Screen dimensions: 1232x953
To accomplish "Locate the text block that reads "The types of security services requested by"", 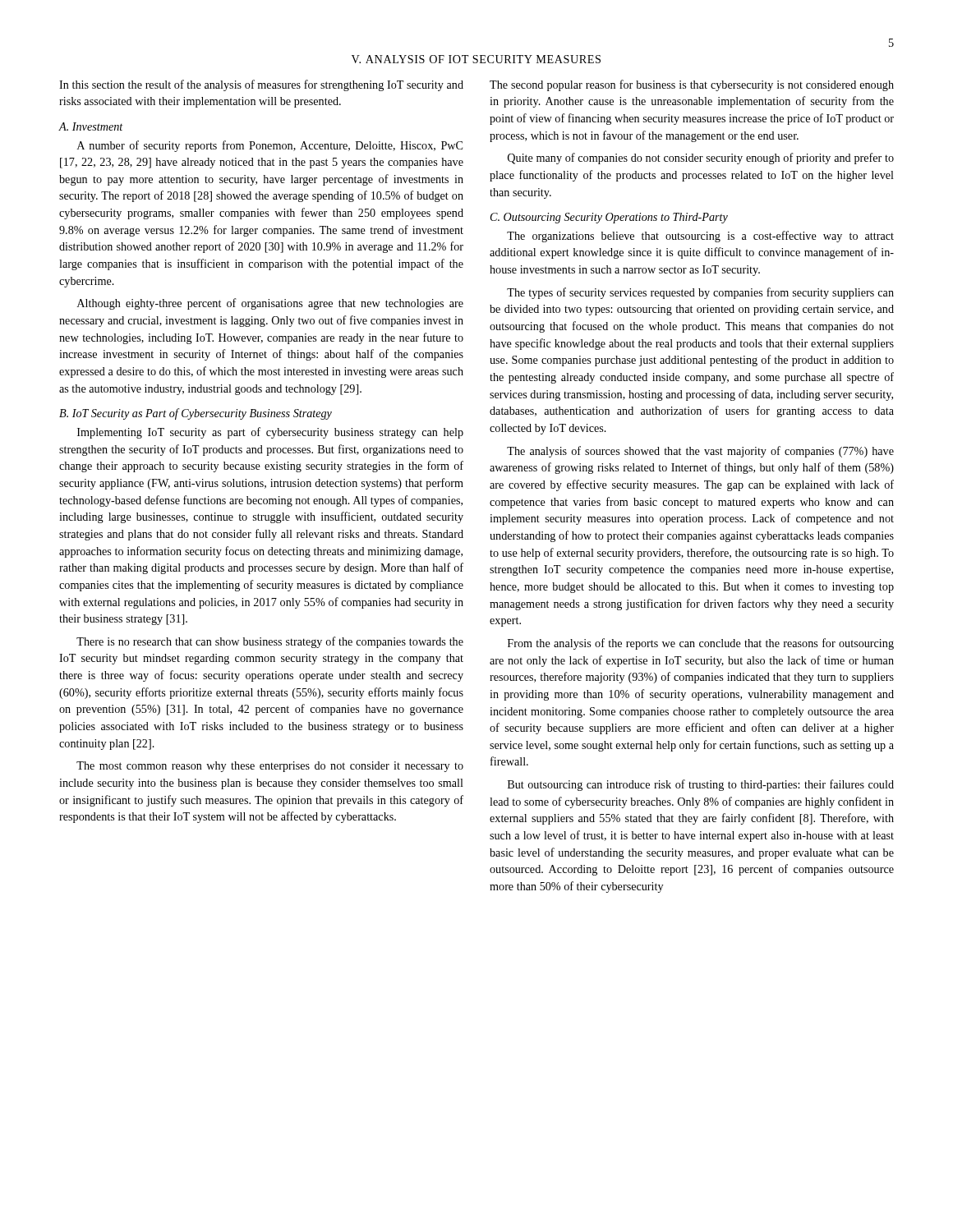I will 692,360.
